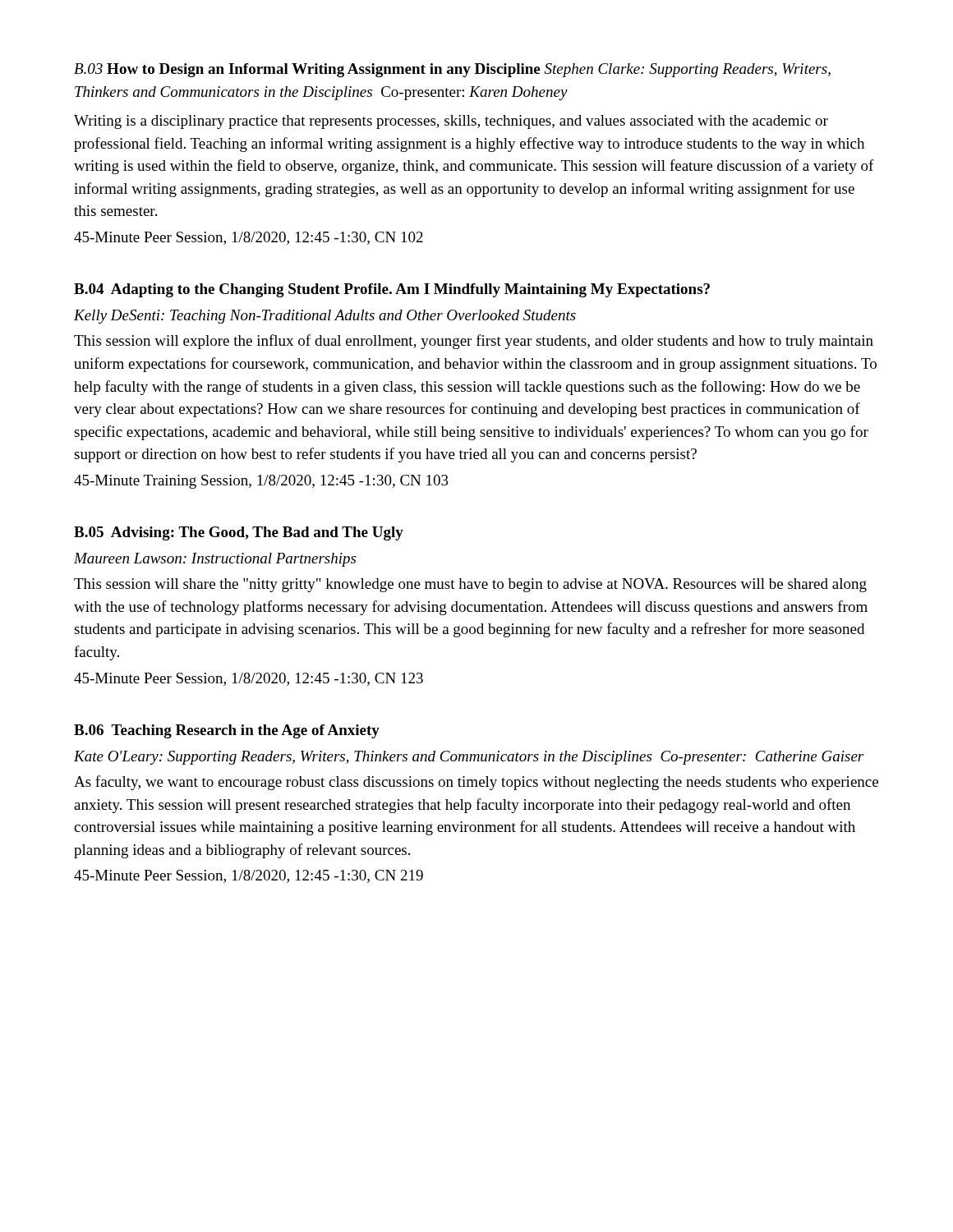Find the text that says "45-Minute Peer Session, 1/8/2020, 12:45 -1:30, CN 123"
Image resolution: width=953 pixels, height=1232 pixels.
tap(249, 678)
